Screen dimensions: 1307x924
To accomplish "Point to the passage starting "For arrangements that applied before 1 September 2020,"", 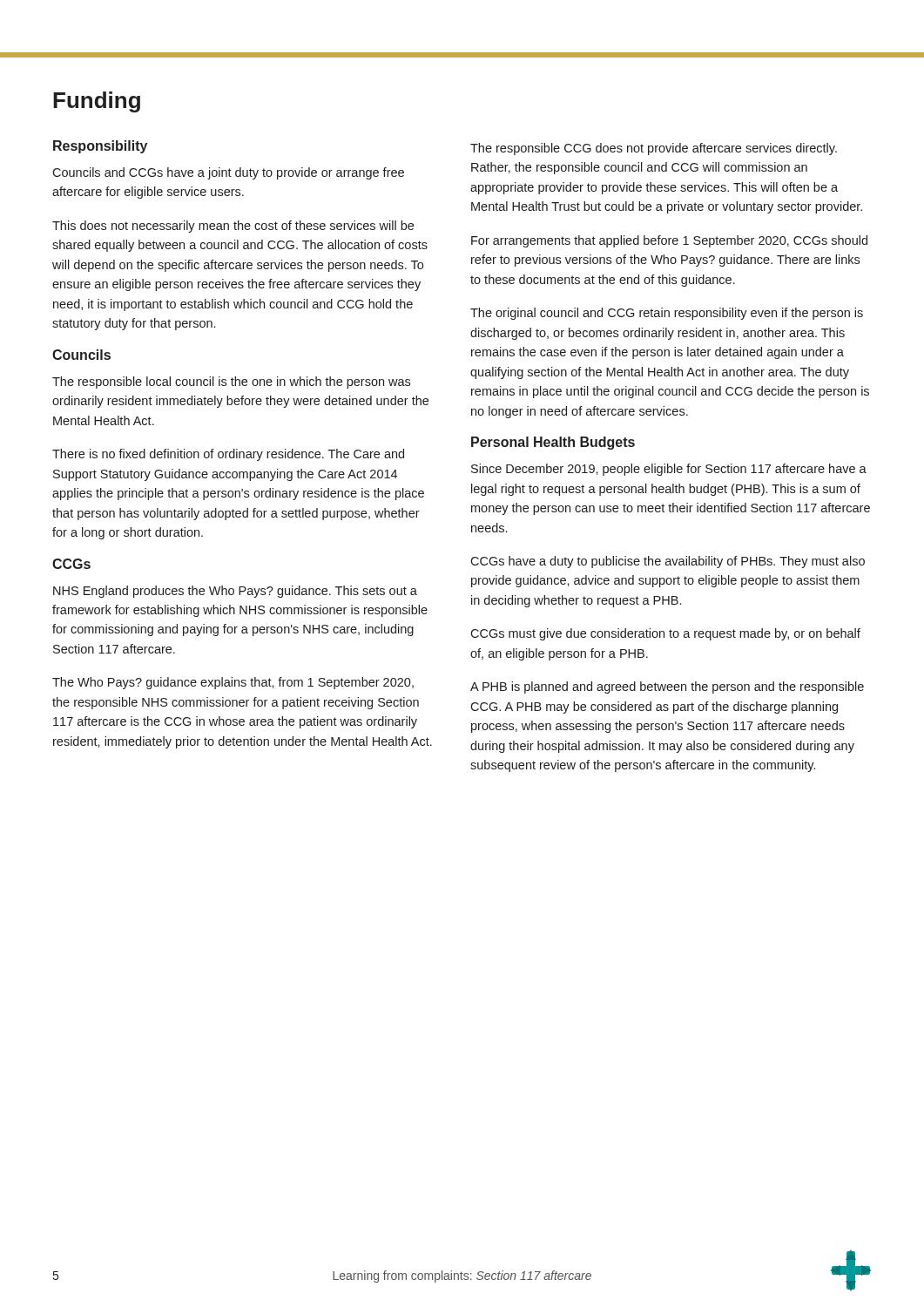I will [x=669, y=260].
